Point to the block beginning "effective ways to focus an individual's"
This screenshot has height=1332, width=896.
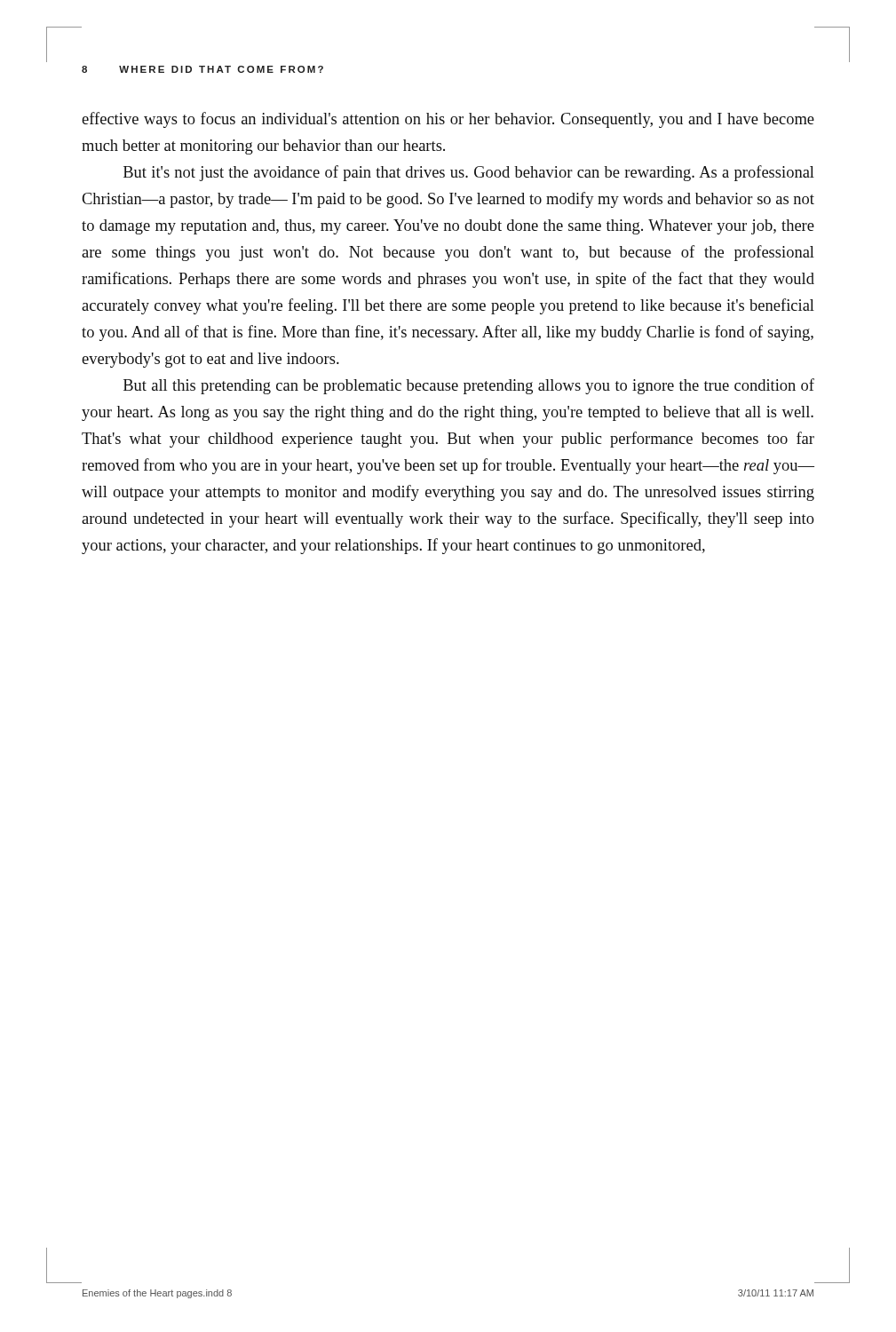click(448, 133)
